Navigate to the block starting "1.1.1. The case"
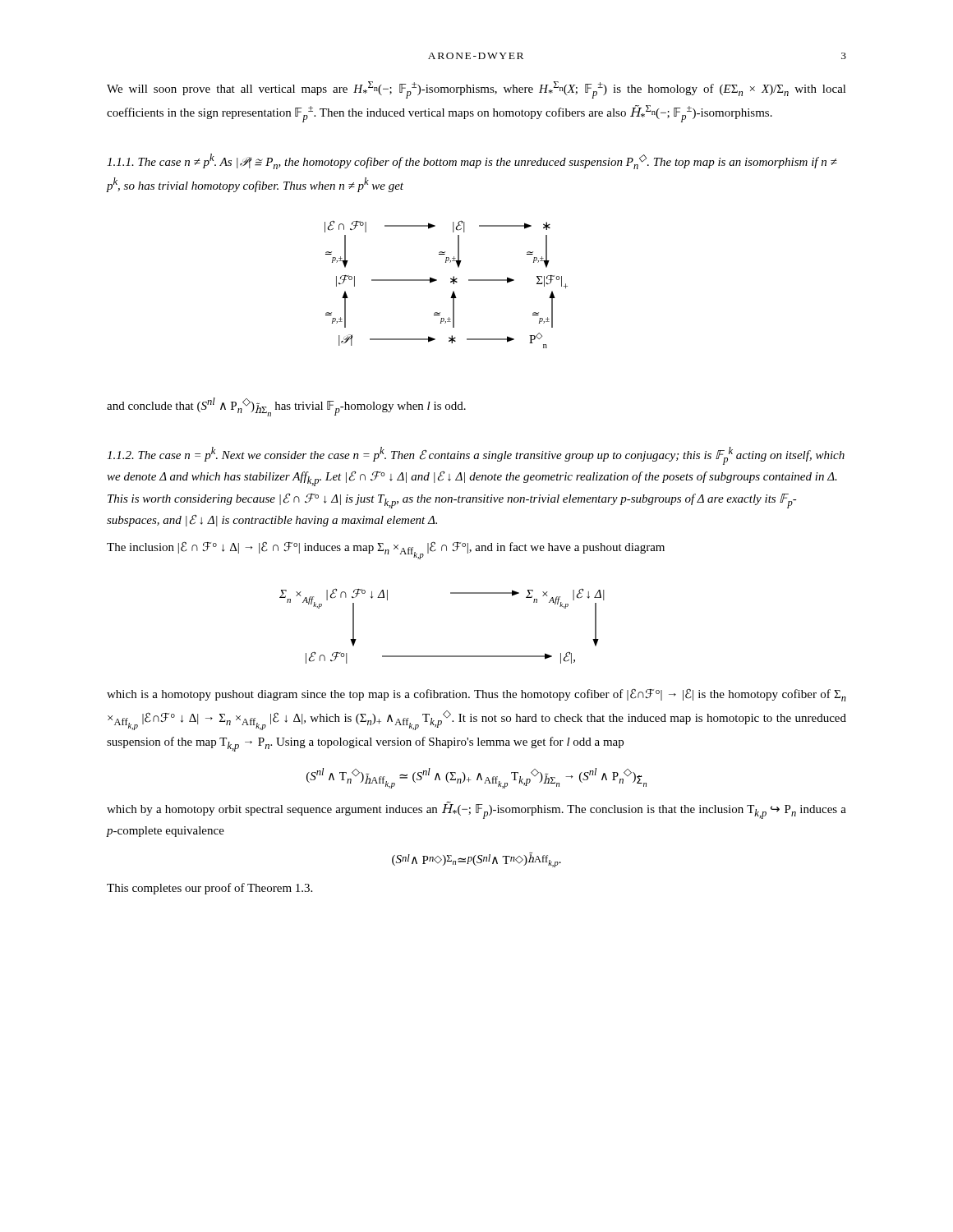This screenshot has width=953, height=1232. click(x=472, y=172)
